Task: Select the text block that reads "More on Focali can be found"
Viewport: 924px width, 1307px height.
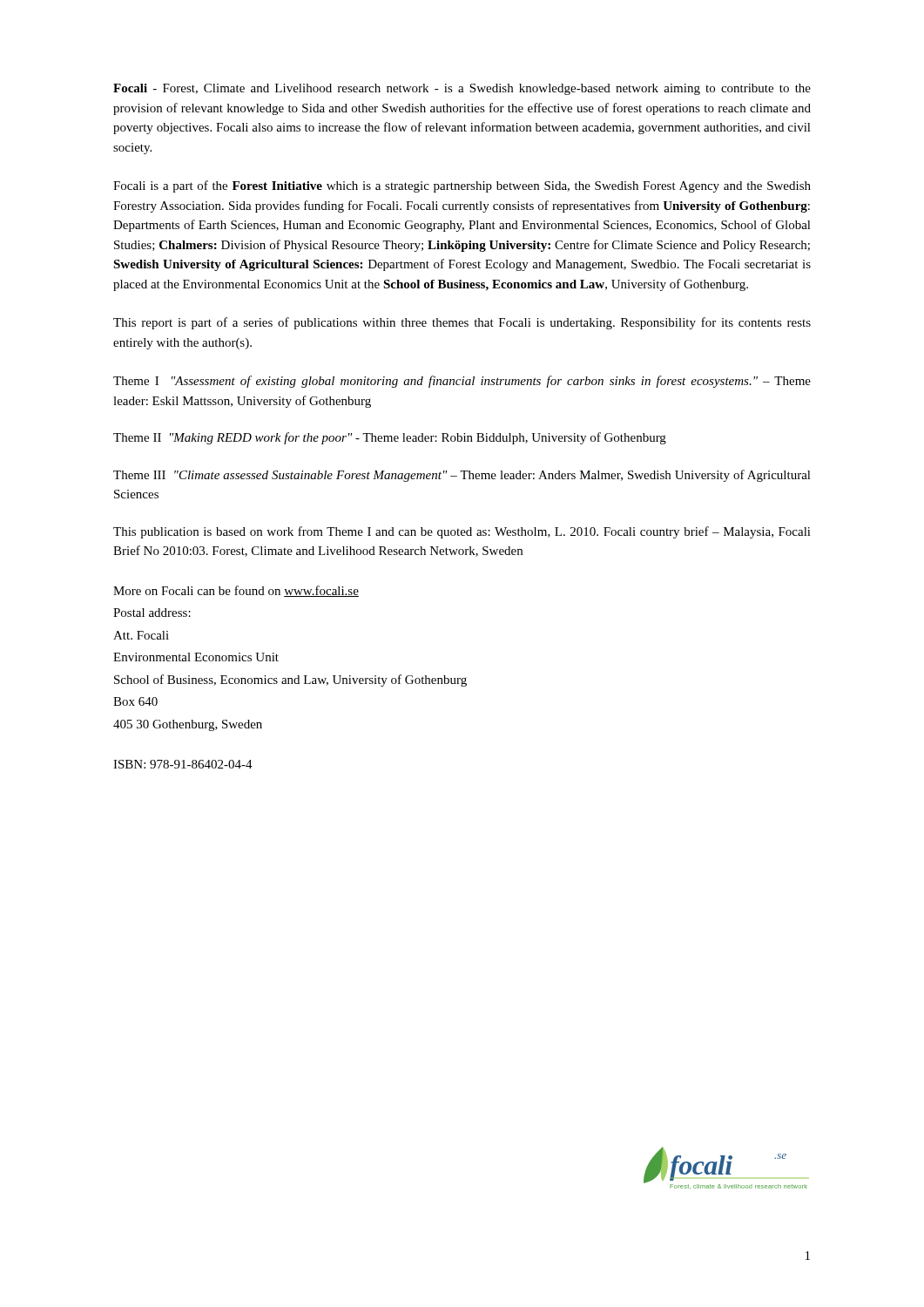Action: (236, 591)
